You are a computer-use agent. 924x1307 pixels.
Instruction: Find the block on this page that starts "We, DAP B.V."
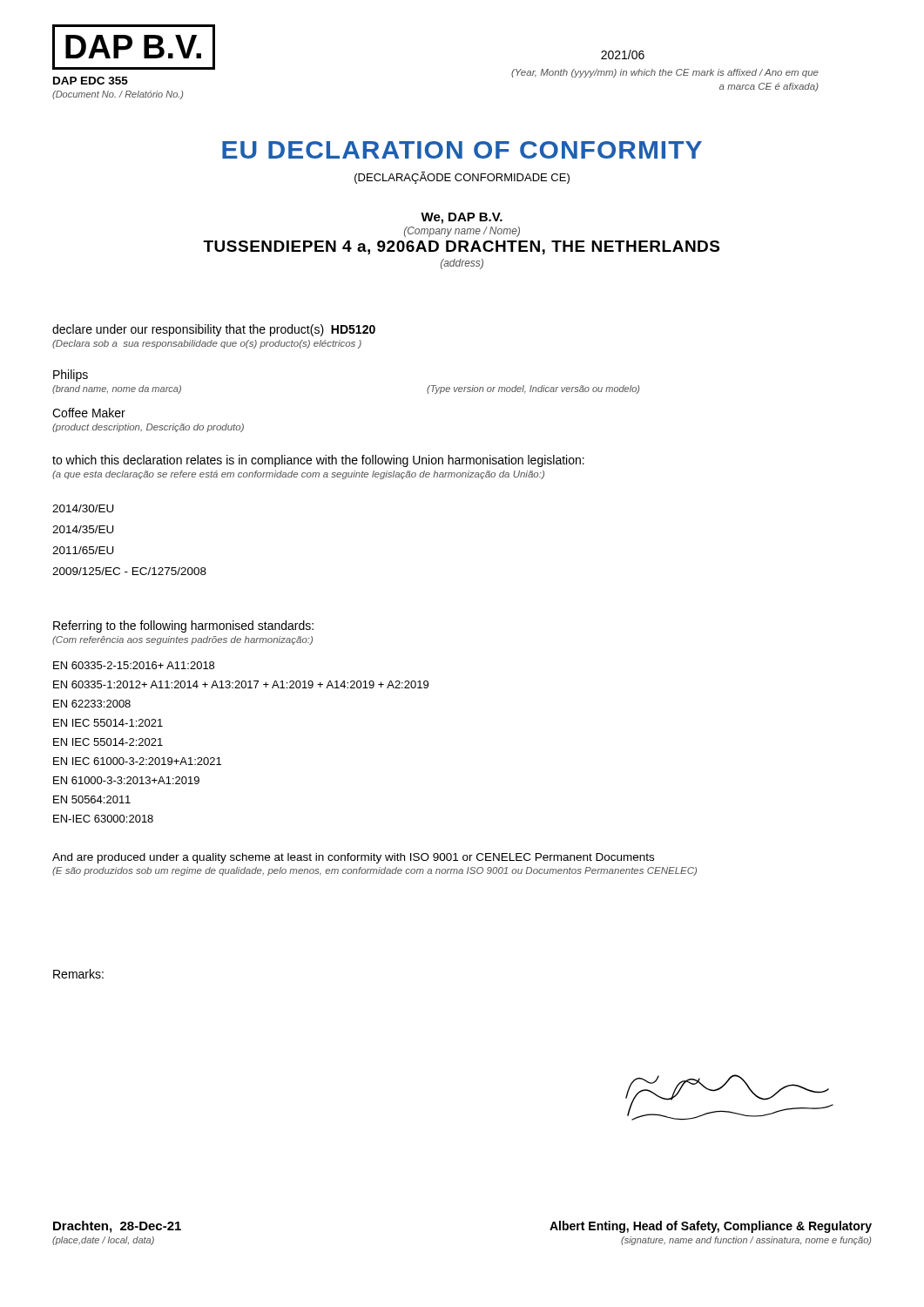[x=462, y=239]
